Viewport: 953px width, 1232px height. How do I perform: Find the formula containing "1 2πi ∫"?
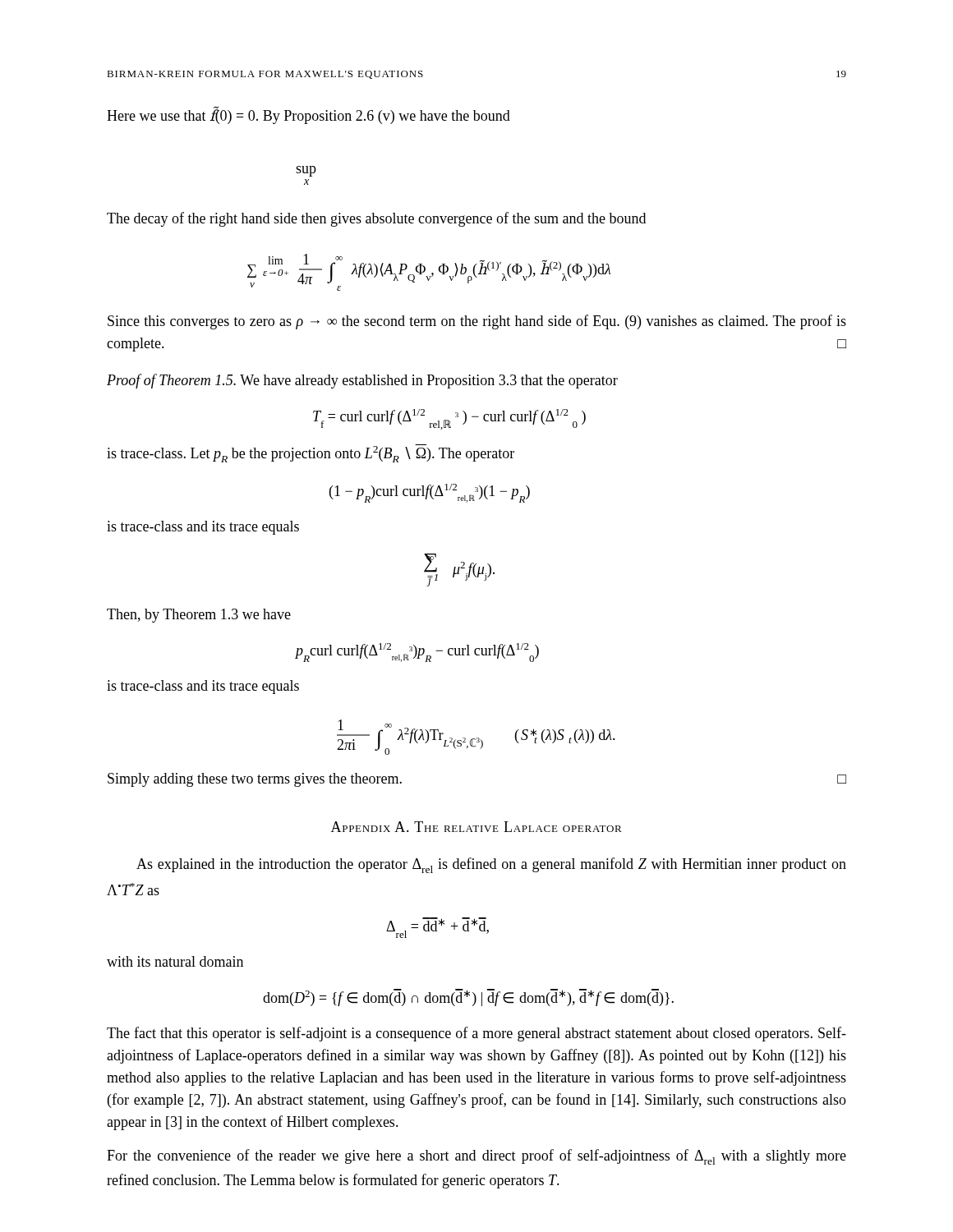[476, 734]
